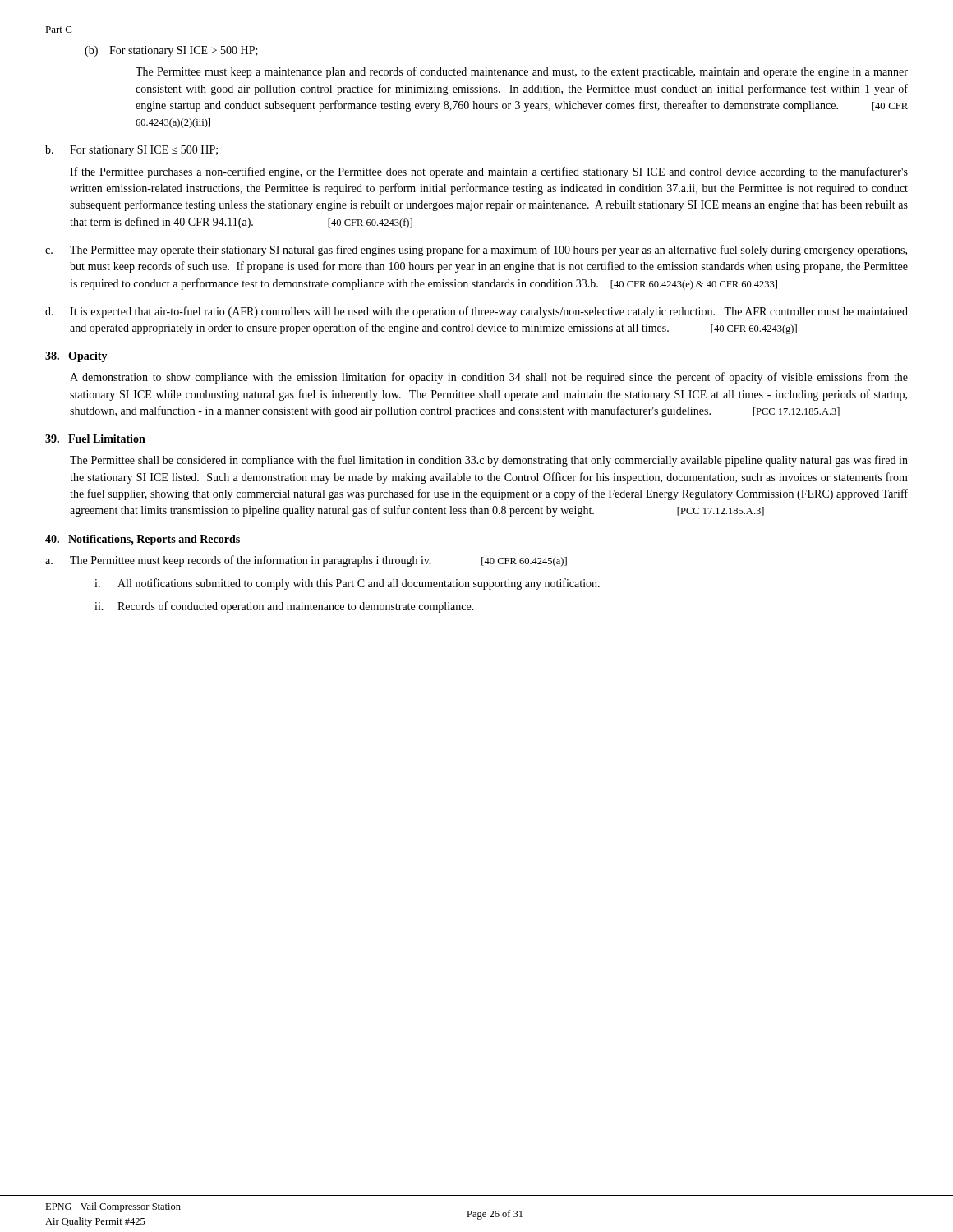This screenshot has height=1232, width=953.
Task: Locate the text block that says "If the Permittee purchases"
Action: point(489,197)
